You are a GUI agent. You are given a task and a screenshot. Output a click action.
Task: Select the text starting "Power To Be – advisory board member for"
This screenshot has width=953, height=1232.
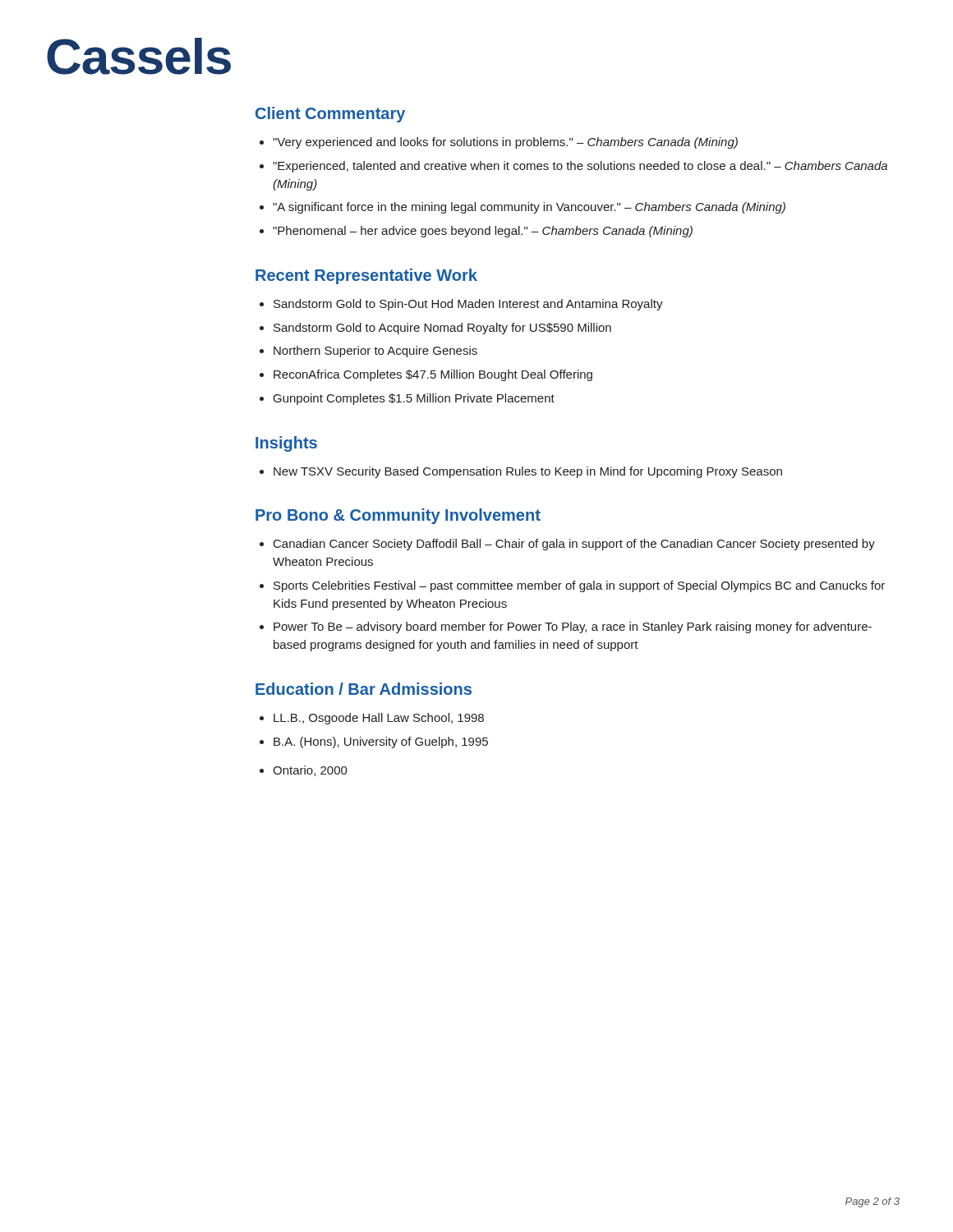pos(577,636)
